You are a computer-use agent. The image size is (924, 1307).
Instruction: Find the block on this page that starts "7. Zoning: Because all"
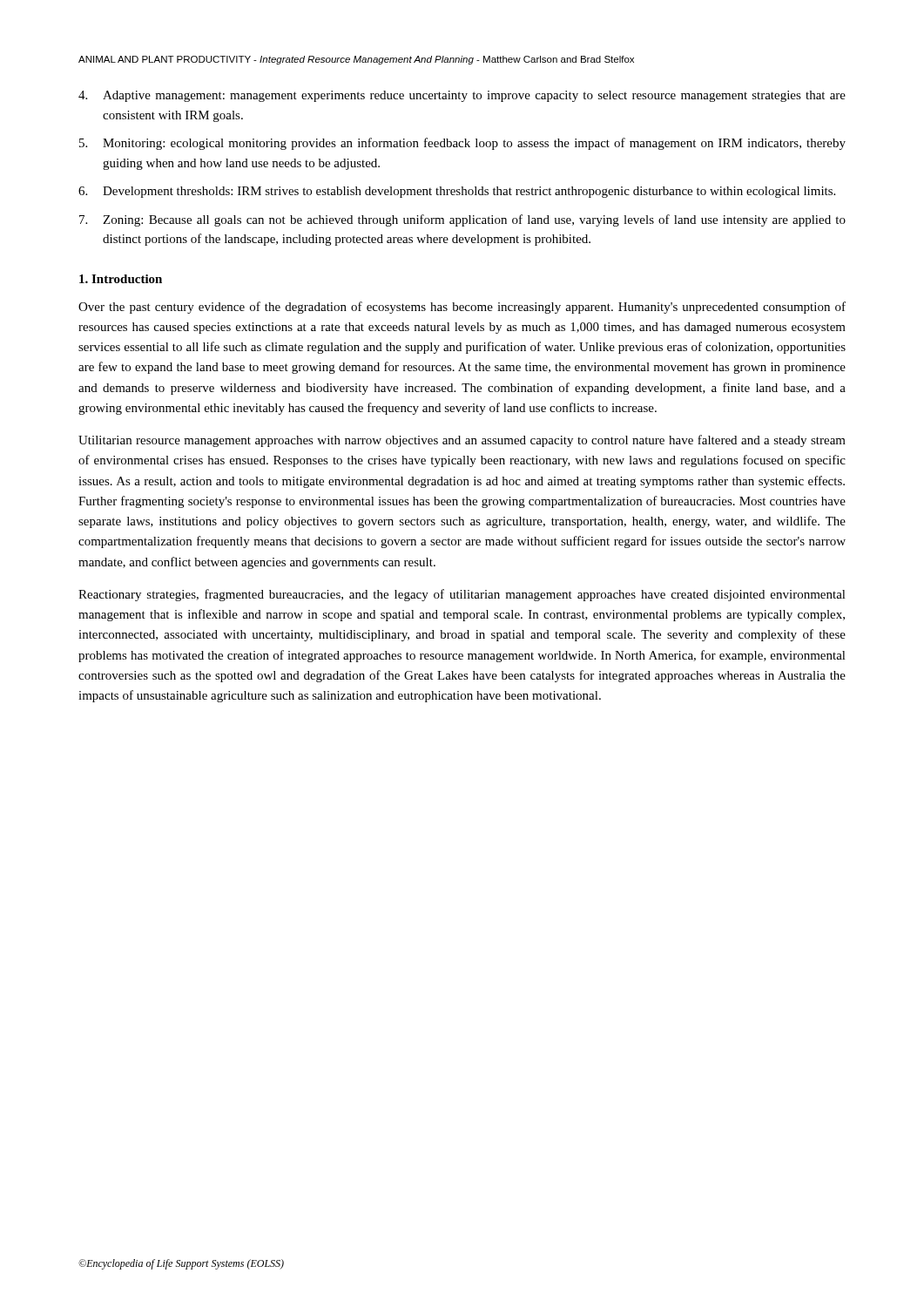[x=462, y=229]
